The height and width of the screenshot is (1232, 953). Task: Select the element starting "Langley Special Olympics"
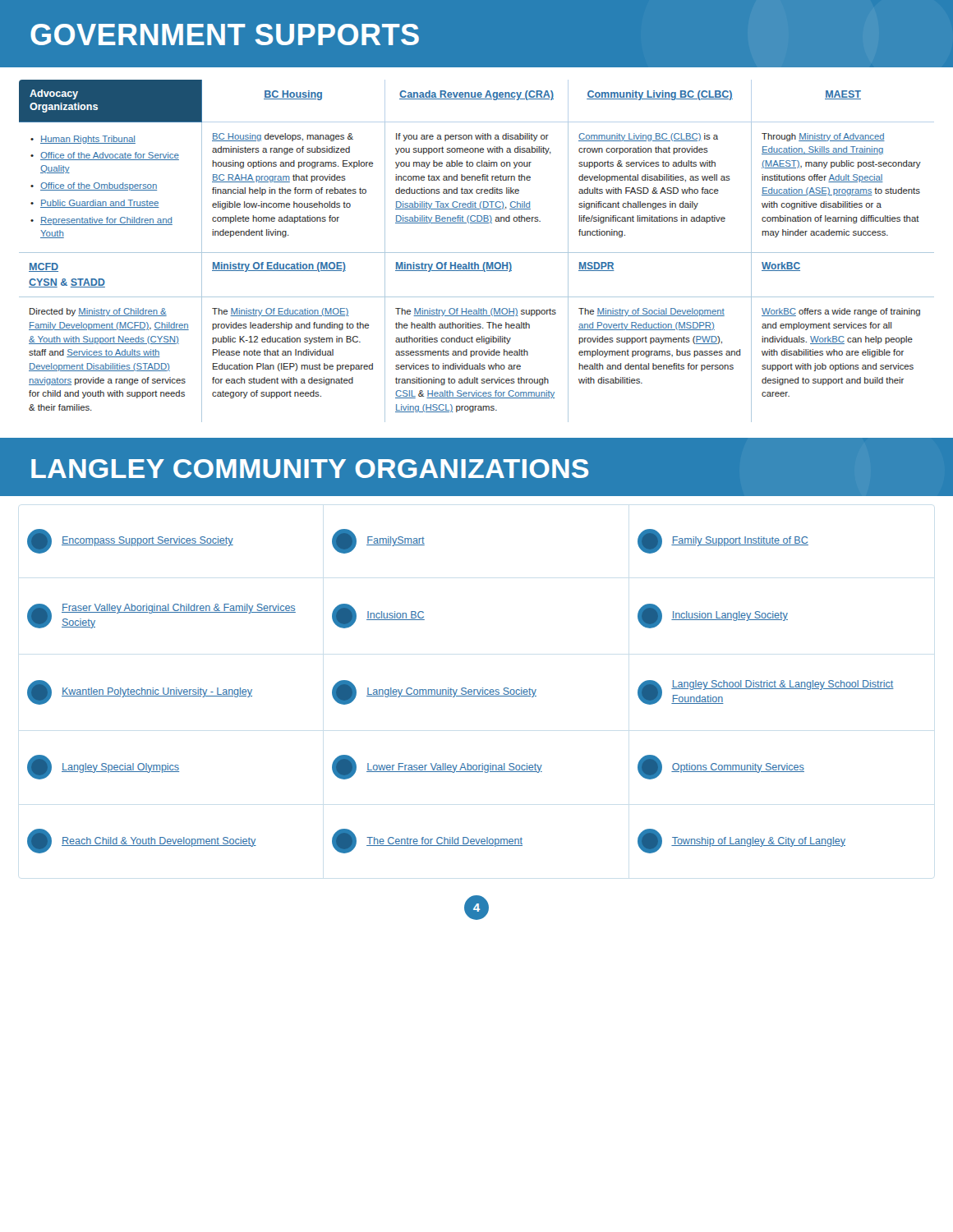pyautogui.click(x=103, y=767)
